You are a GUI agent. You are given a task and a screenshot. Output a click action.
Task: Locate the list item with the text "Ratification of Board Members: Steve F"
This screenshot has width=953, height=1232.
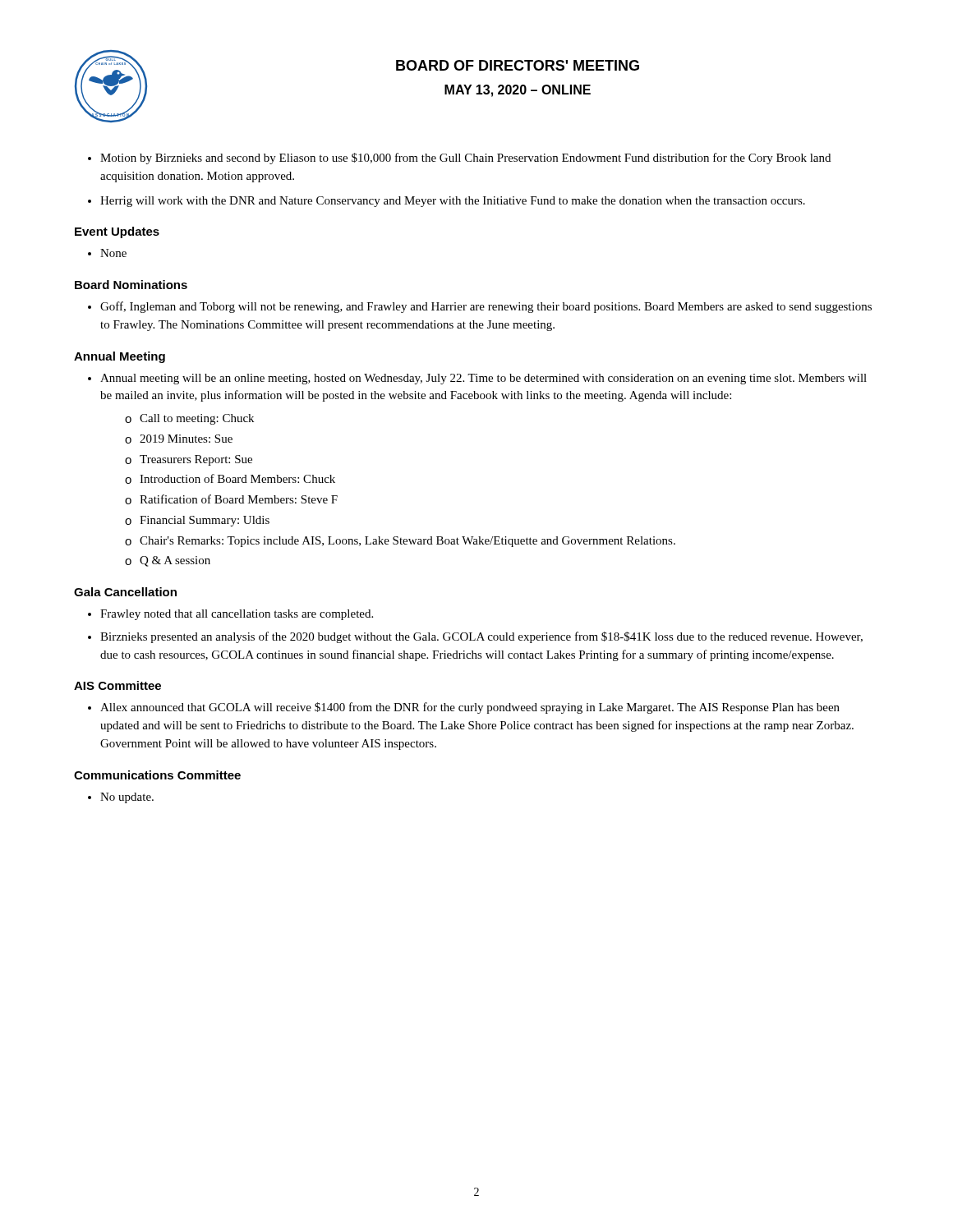(239, 499)
